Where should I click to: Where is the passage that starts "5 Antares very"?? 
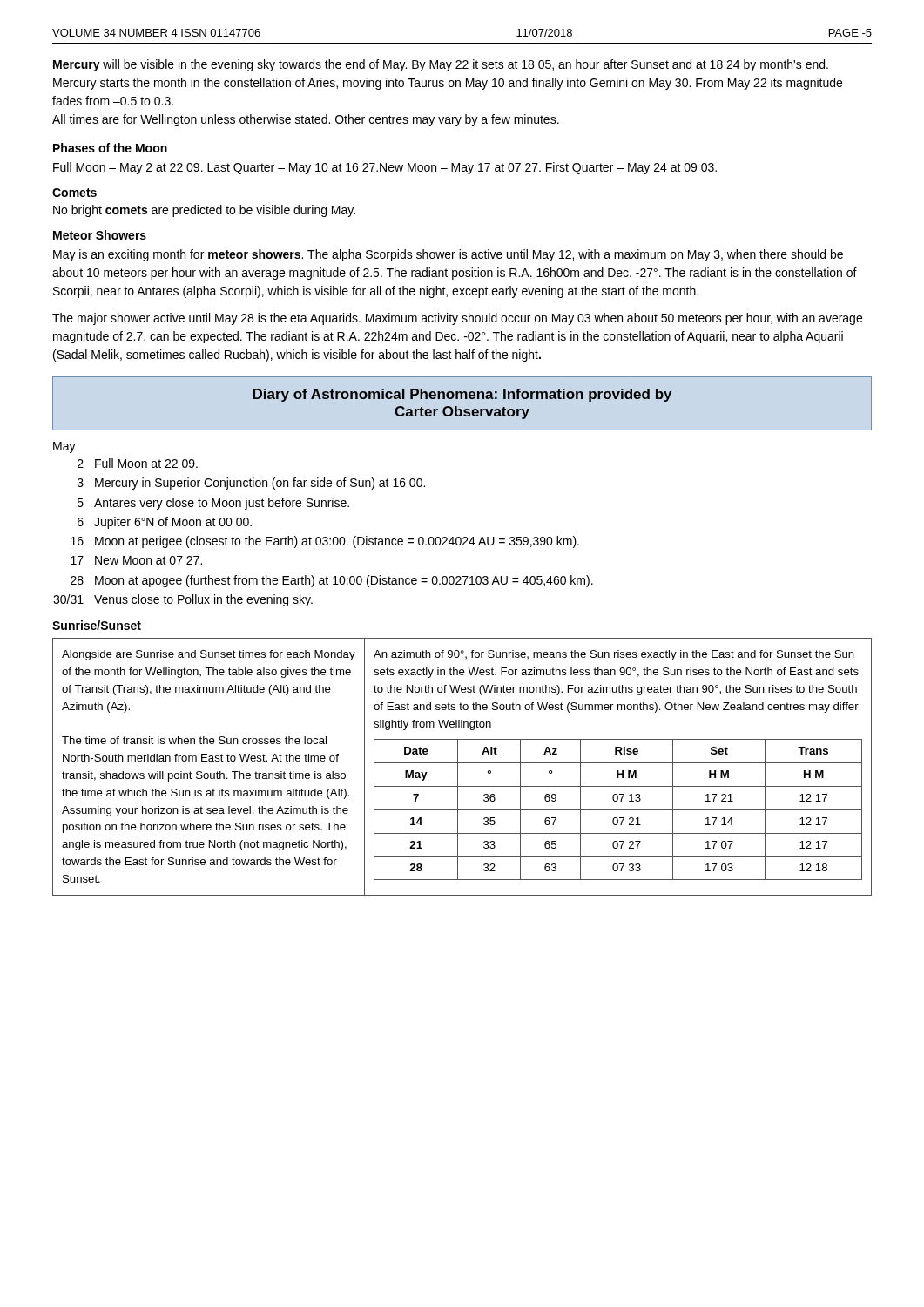(x=213, y=504)
